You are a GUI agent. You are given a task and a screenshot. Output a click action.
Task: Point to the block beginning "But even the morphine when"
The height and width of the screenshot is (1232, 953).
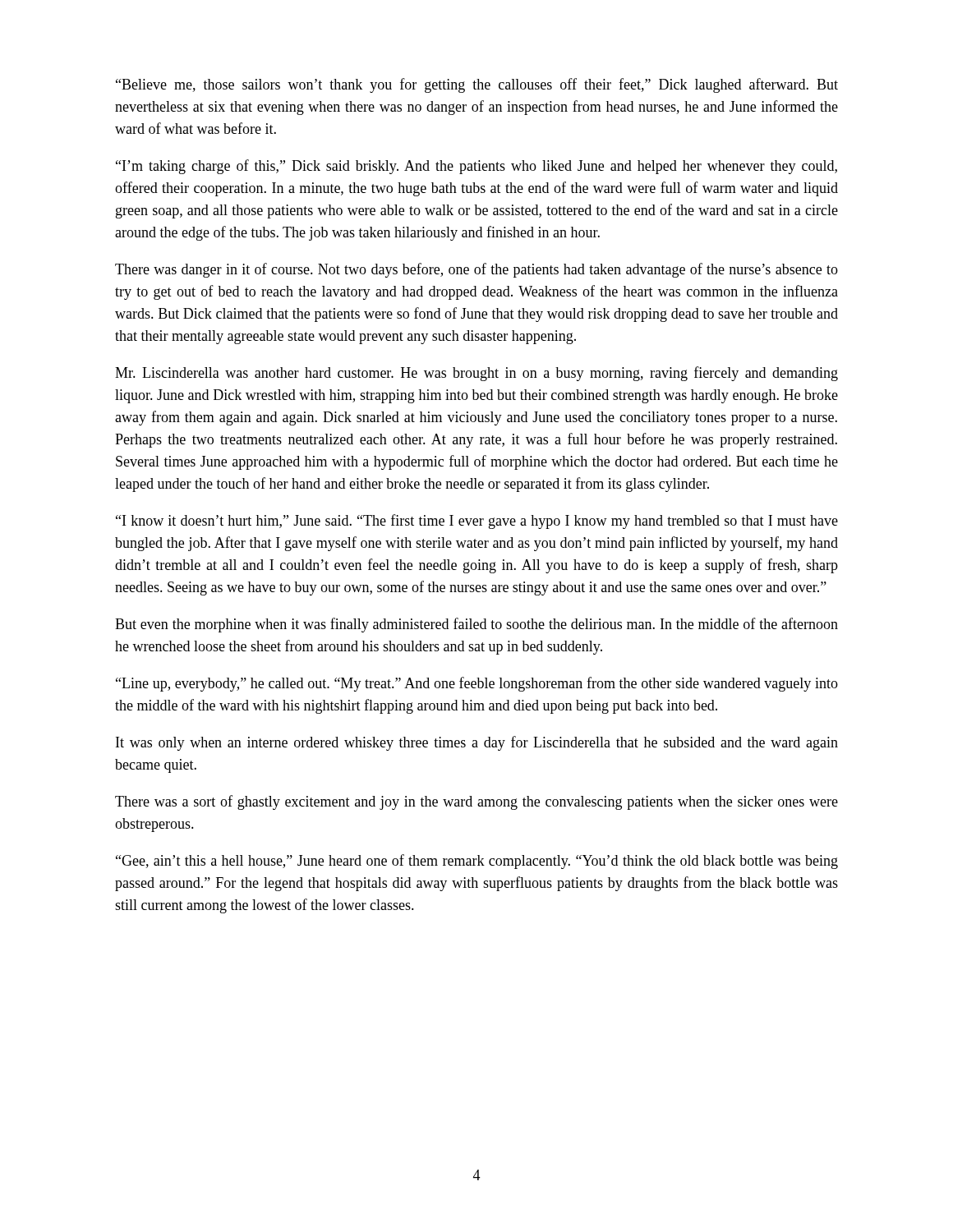click(476, 636)
